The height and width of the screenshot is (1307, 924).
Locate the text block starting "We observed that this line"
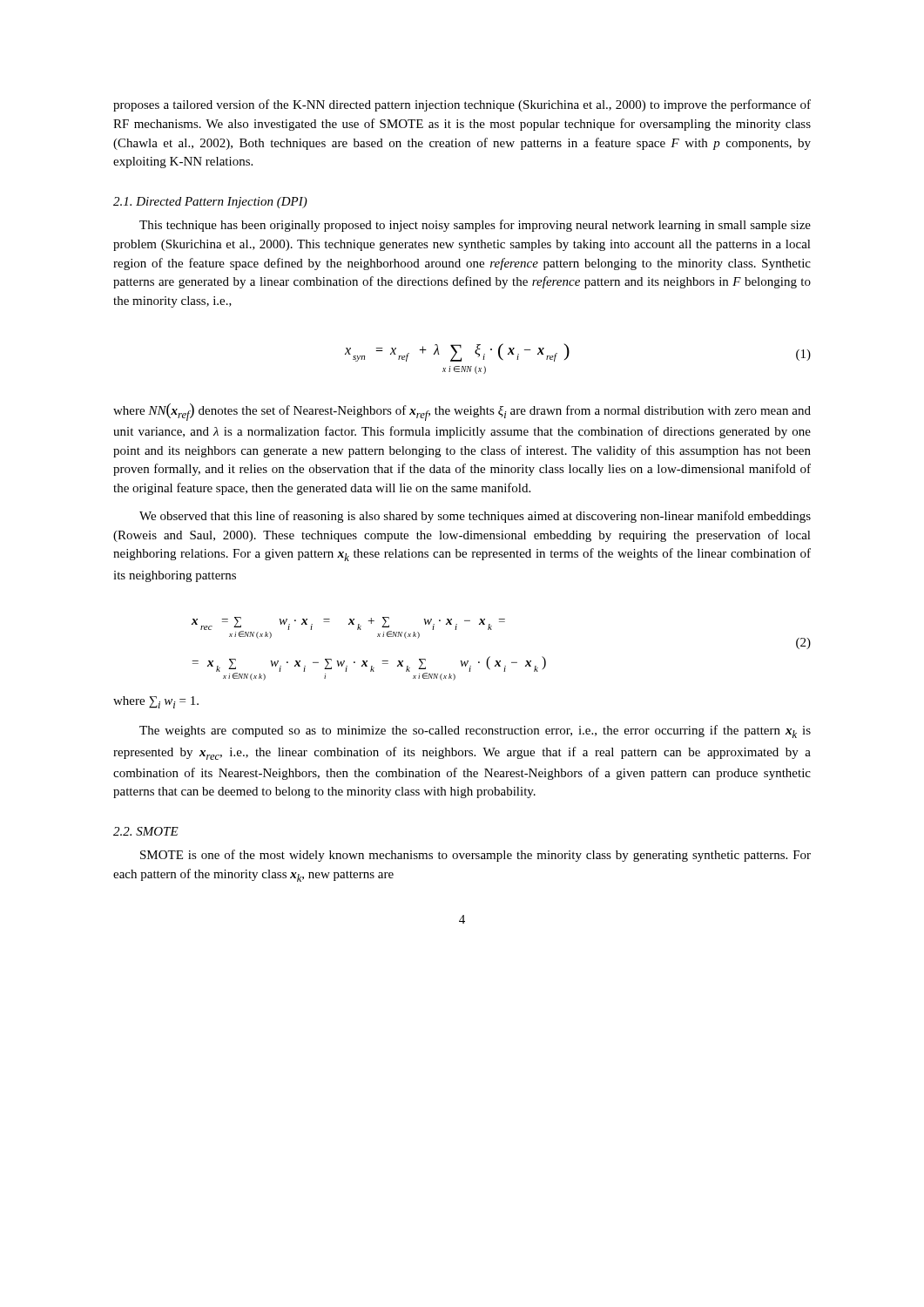coord(462,546)
